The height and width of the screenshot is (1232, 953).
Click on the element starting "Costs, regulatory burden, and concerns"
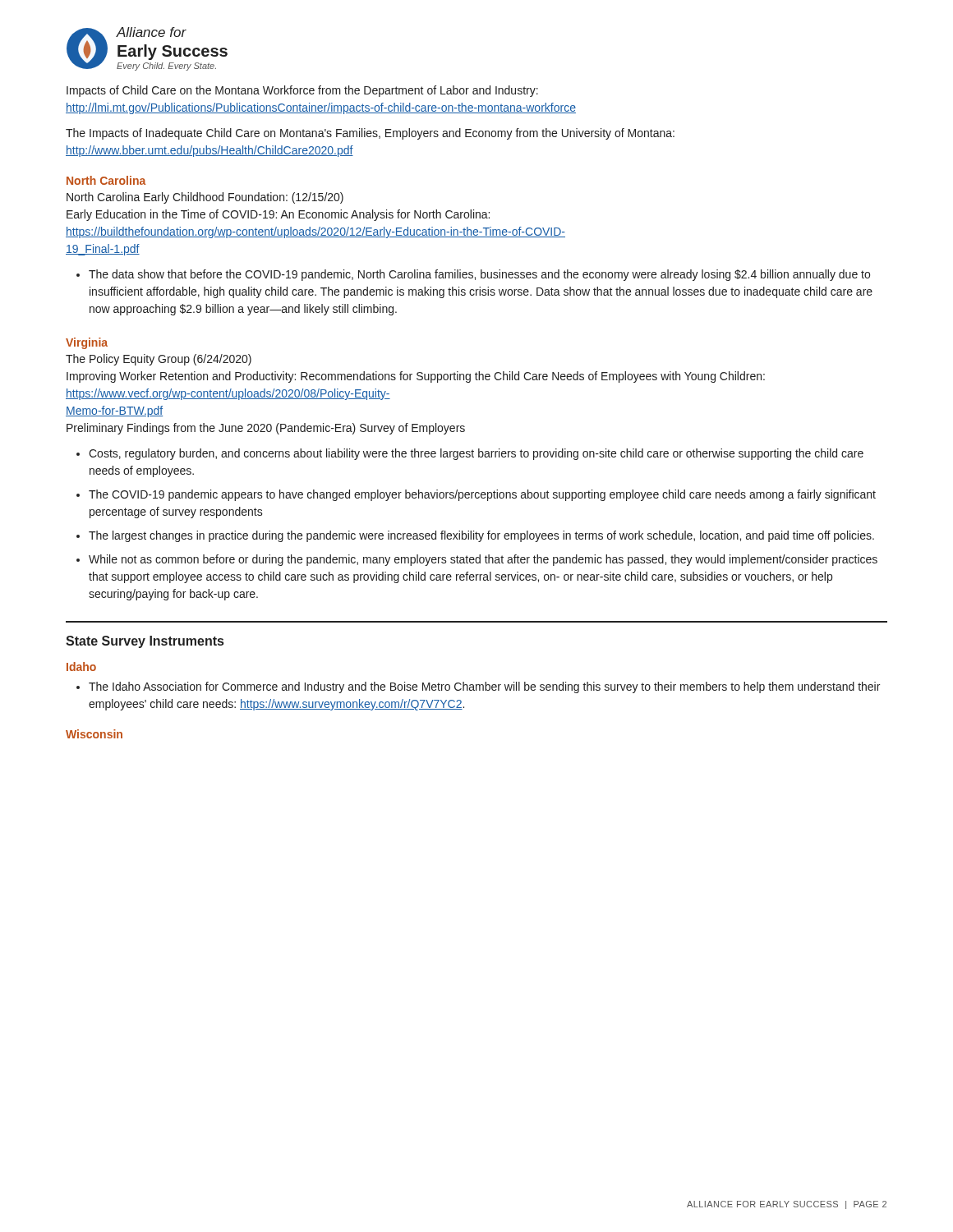[x=476, y=462]
